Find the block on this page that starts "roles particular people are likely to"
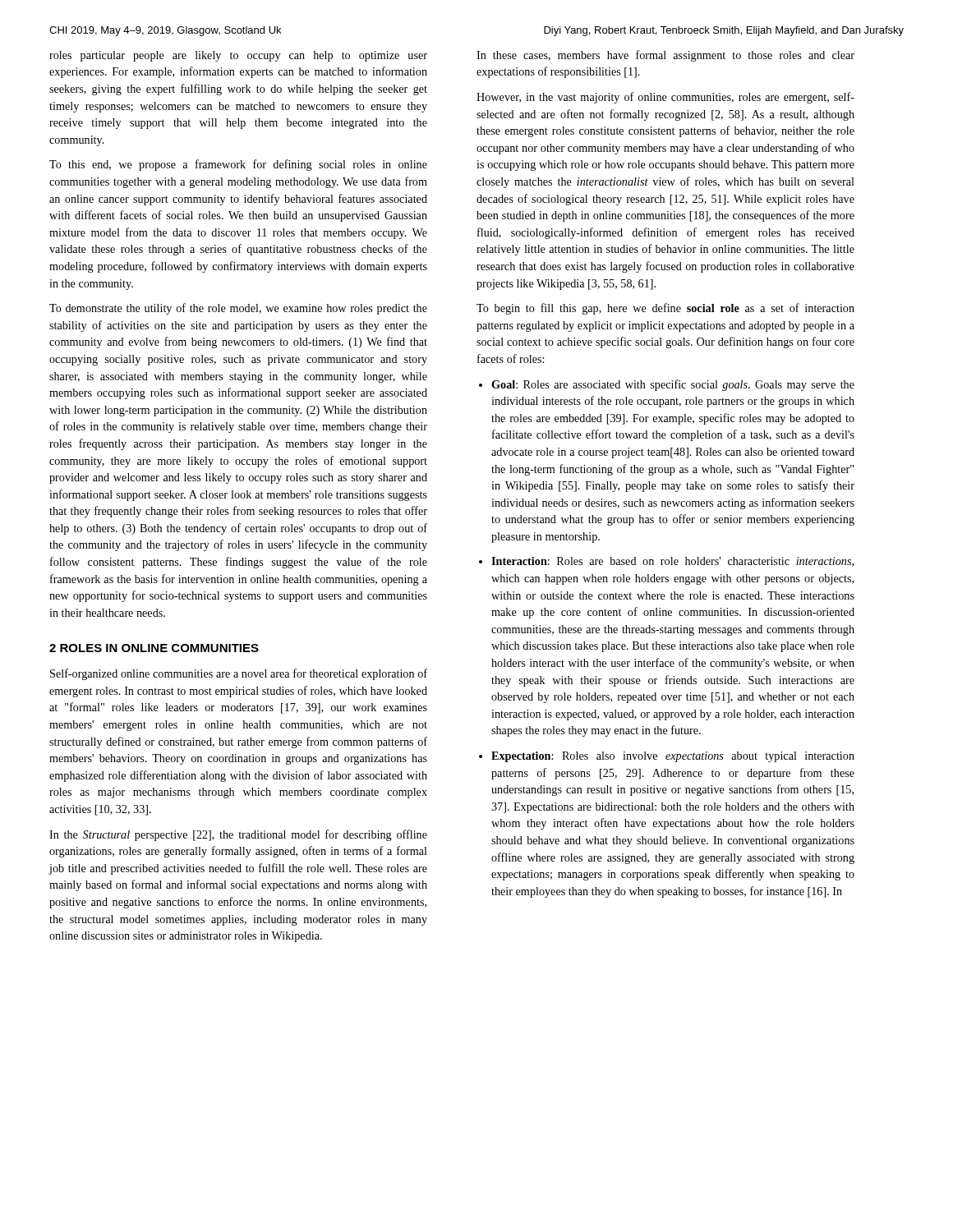Image resolution: width=953 pixels, height=1232 pixels. [x=238, y=97]
